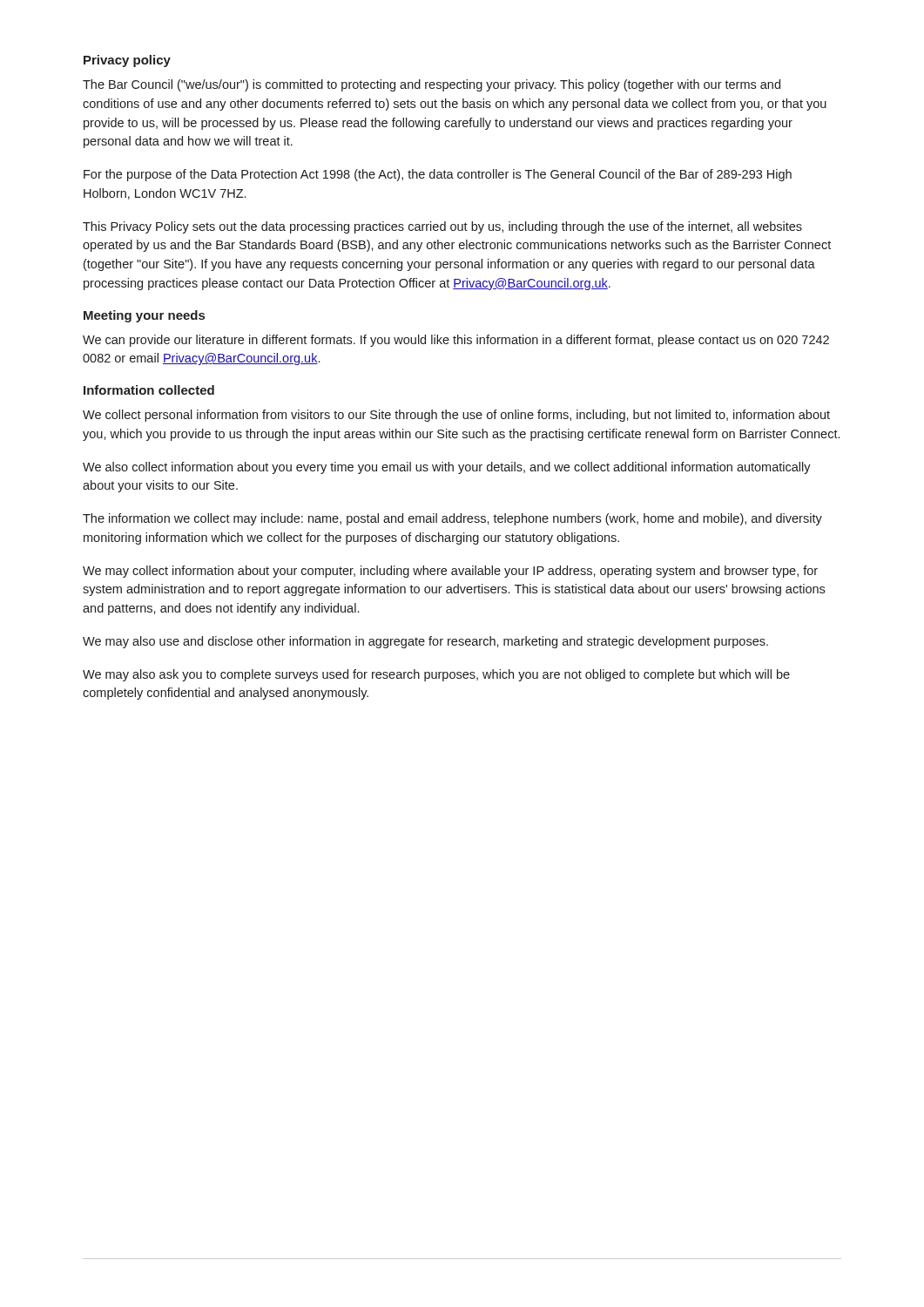This screenshot has height=1307, width=924.
Task: Point to the text block starting "The Bar Council ("we/us/our")"
Action: coord(455,113)
